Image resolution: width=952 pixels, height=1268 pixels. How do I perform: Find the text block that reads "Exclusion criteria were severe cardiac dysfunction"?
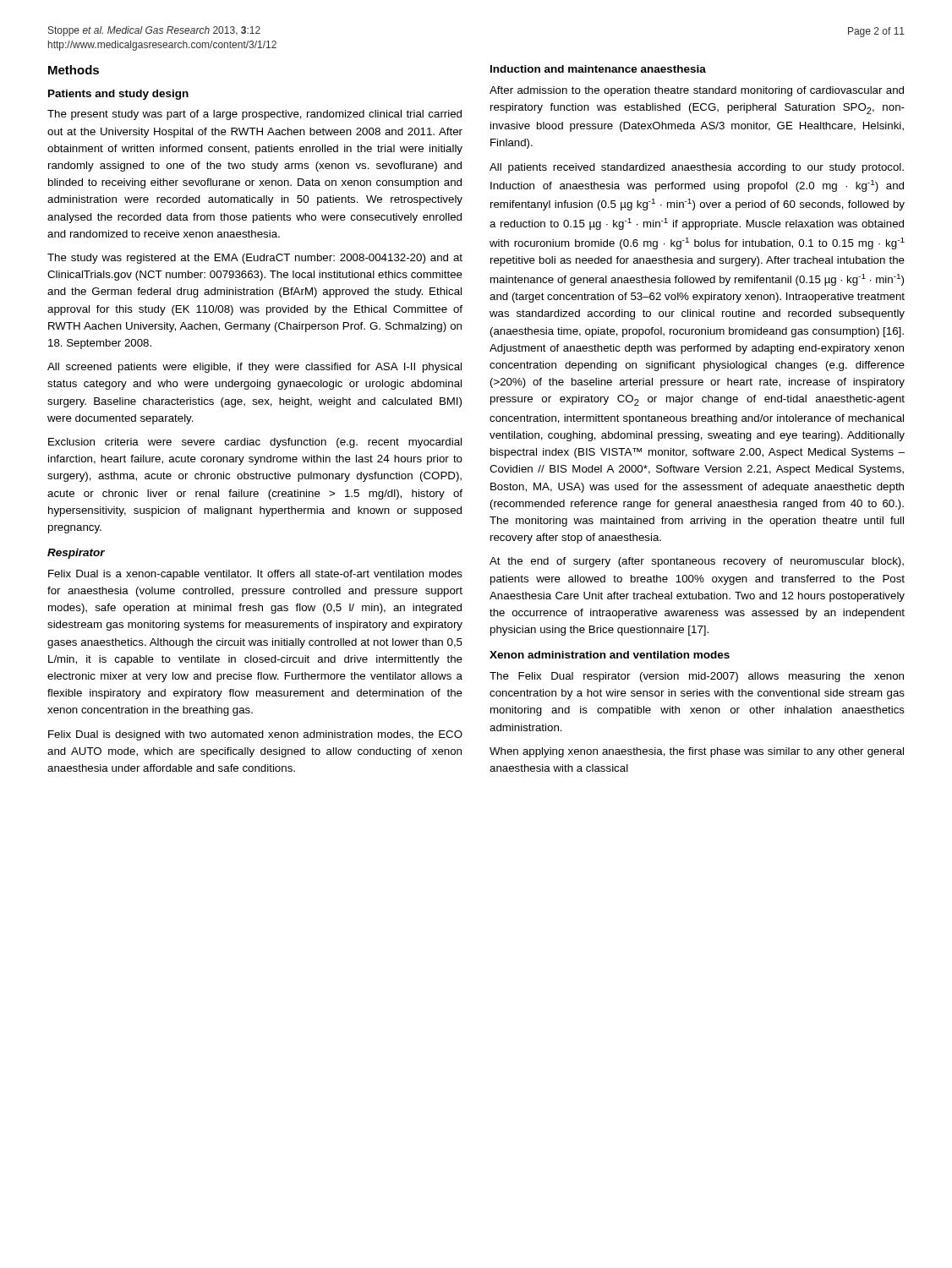(x=255, y=485)
